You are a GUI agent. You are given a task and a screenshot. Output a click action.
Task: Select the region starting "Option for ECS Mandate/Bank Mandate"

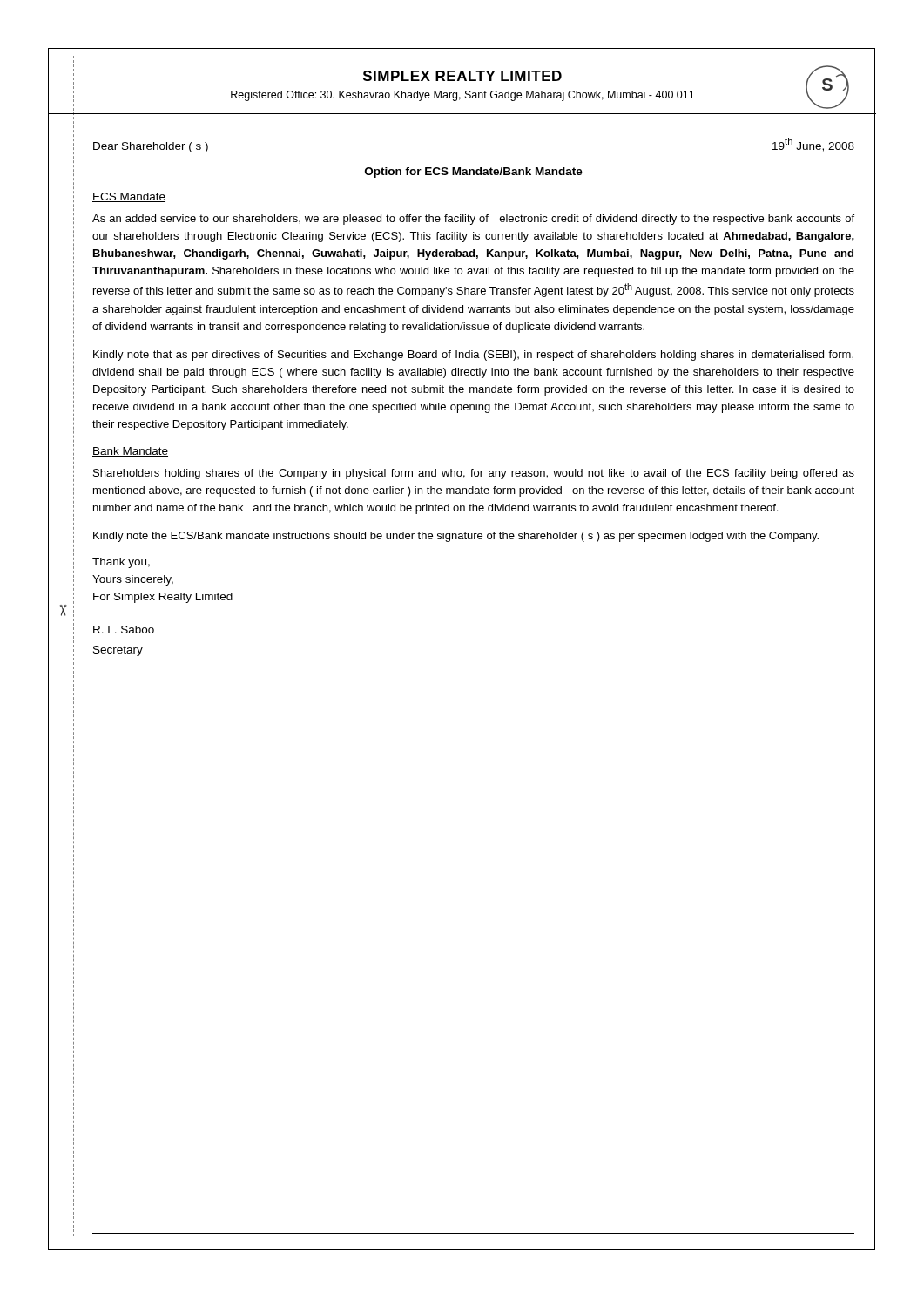pos(473,171)
